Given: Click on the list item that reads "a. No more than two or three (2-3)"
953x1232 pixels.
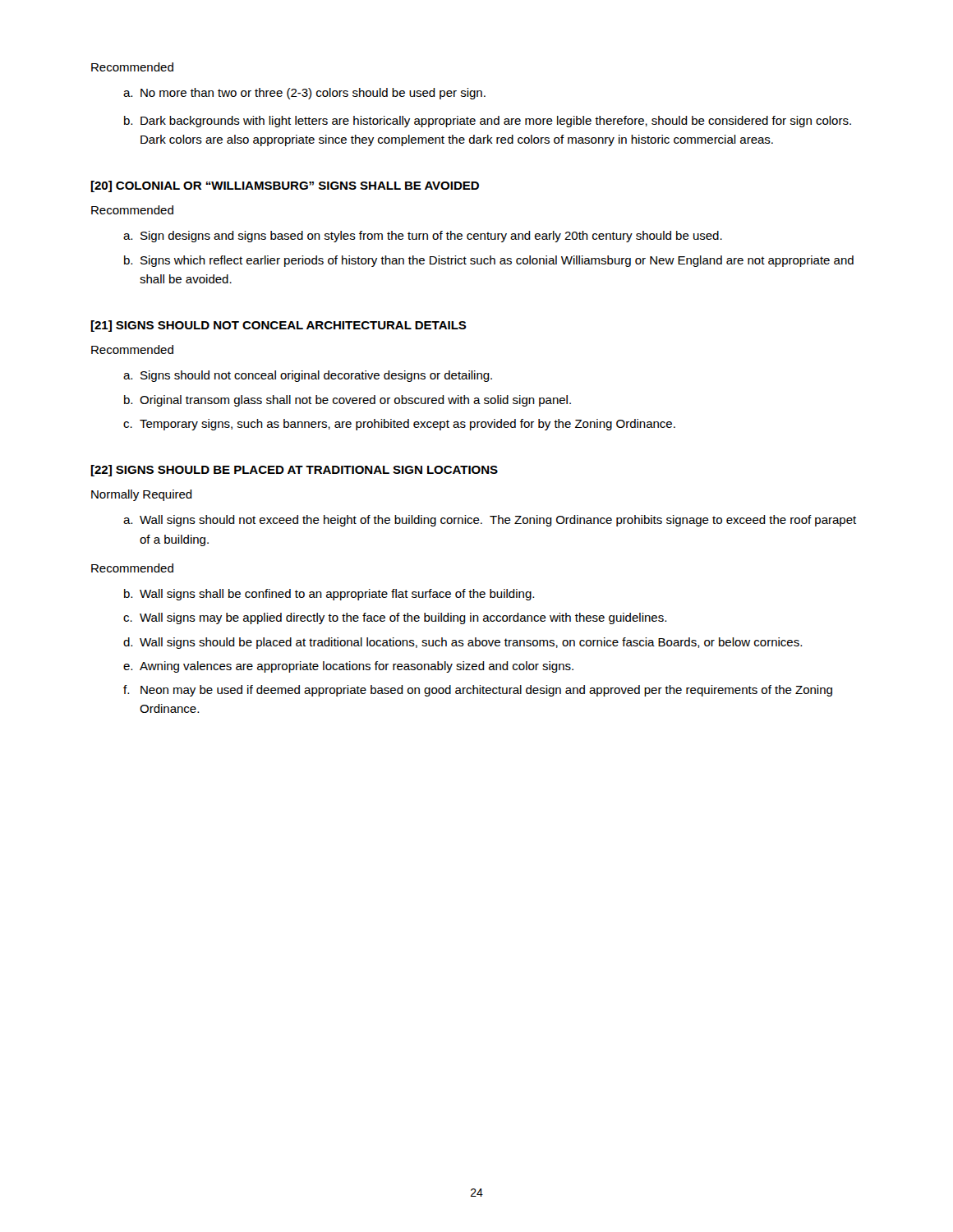Looking at the screenshot, I should (x=493, y=93).
